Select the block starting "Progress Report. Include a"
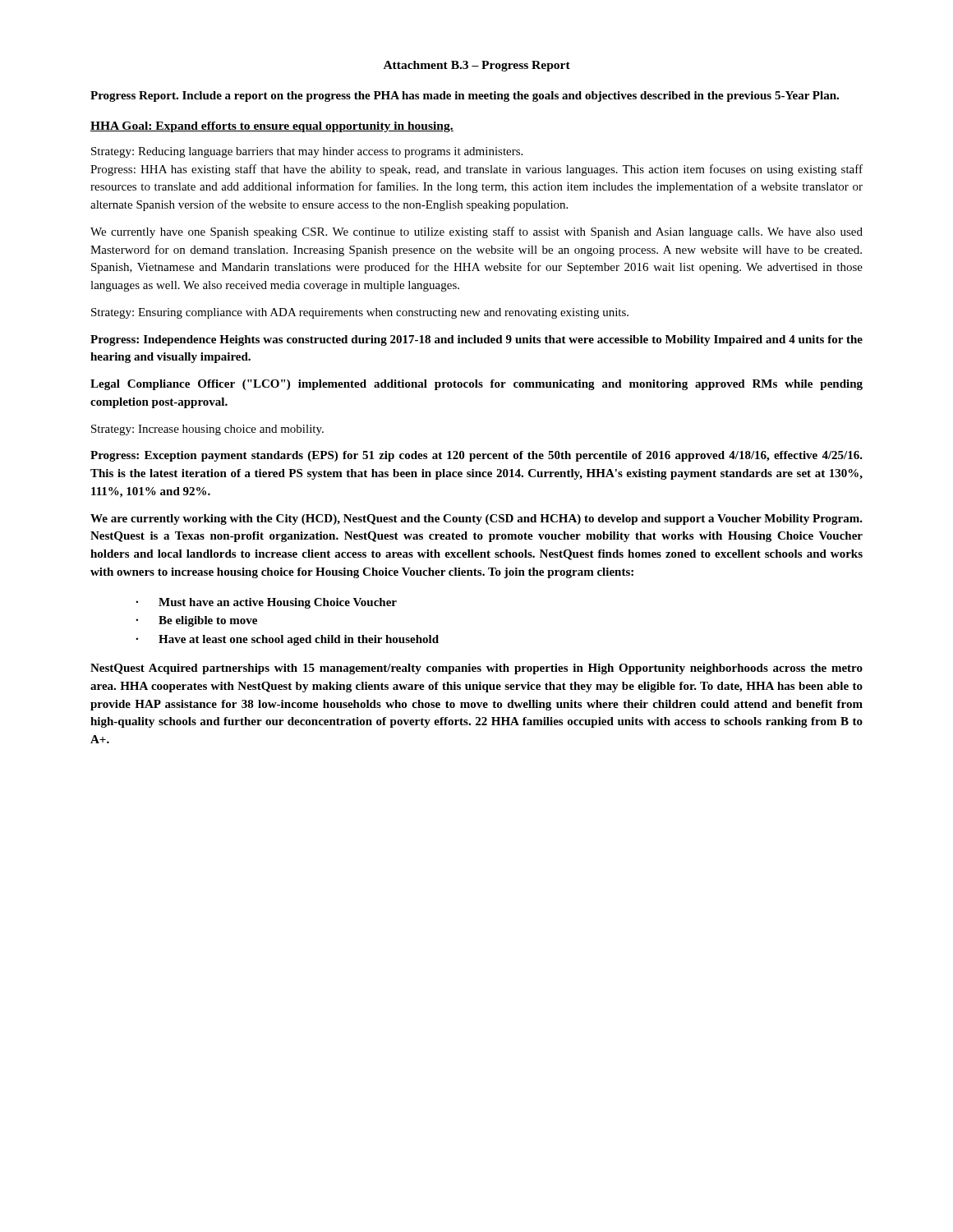Image resolution: width=953 pixels, height=1232 pixels. pyautogui.click(x=465, y=95)
